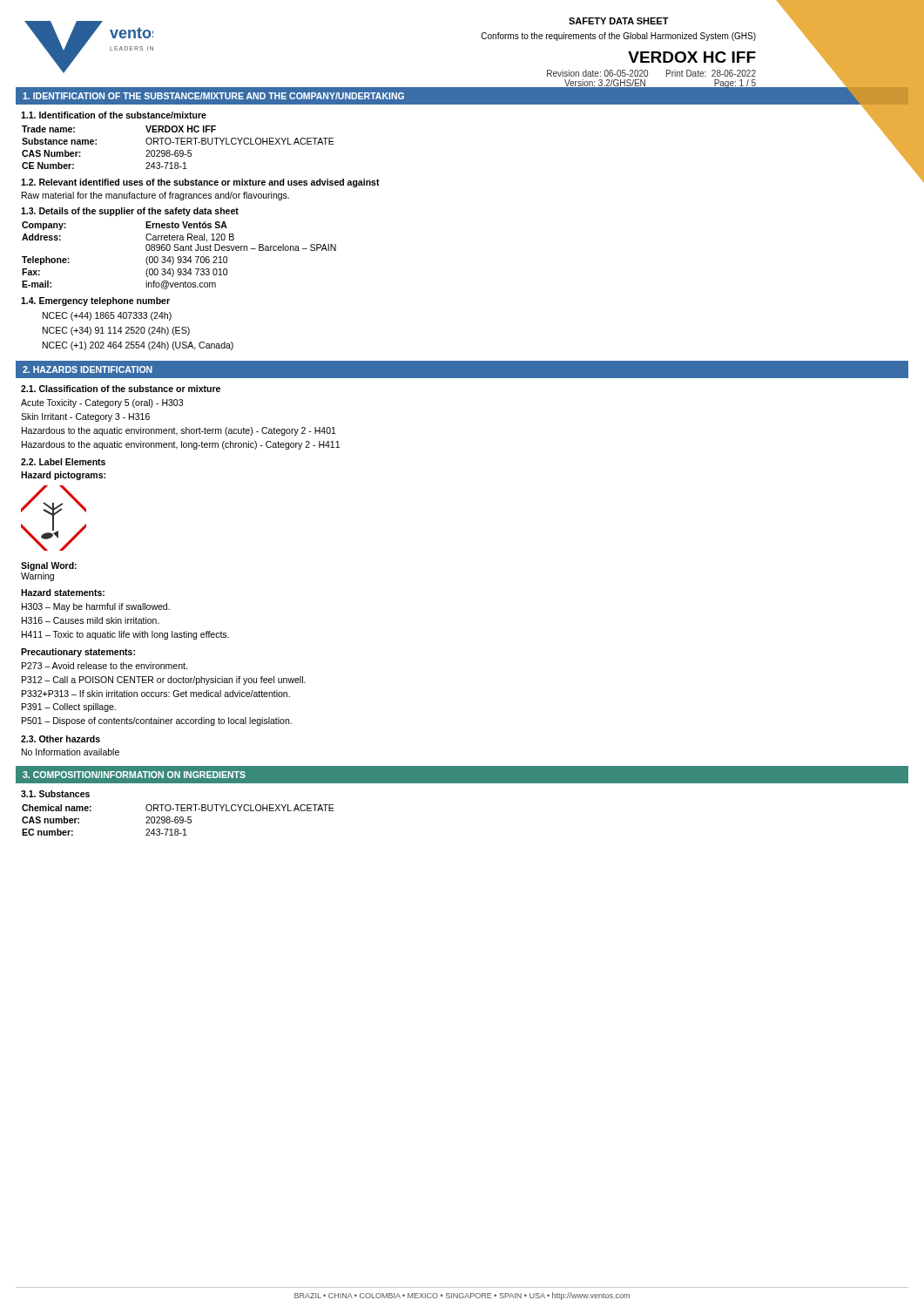Select the section header with the text "1. IDENTIFICATION OF THE SUBSTANCE/MIXTURE AND THE"
This screenshot has height=1307, width=924.
click(x=214, y=96)
